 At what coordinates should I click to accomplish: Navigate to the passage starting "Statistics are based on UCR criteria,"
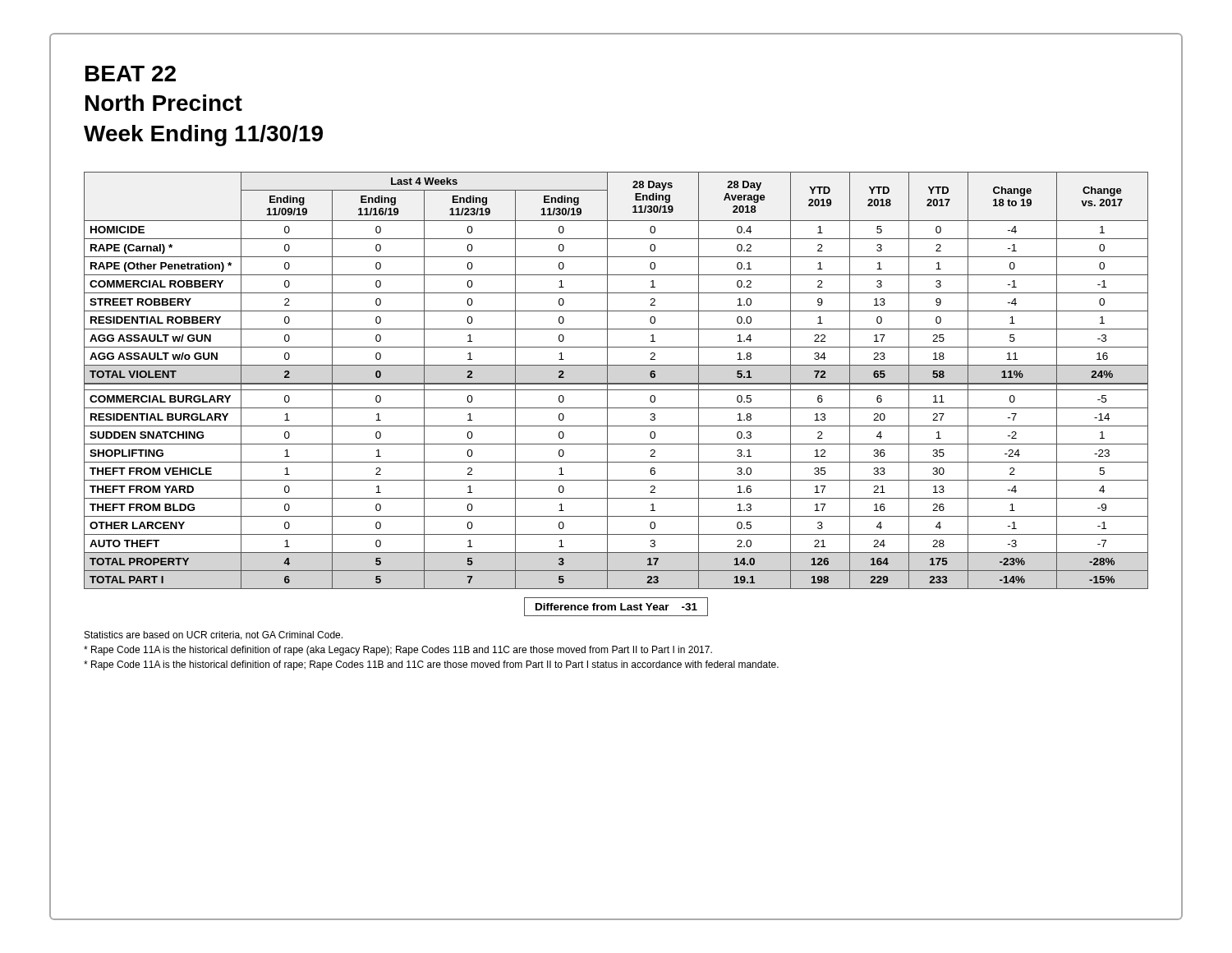(x=214, y=635)
